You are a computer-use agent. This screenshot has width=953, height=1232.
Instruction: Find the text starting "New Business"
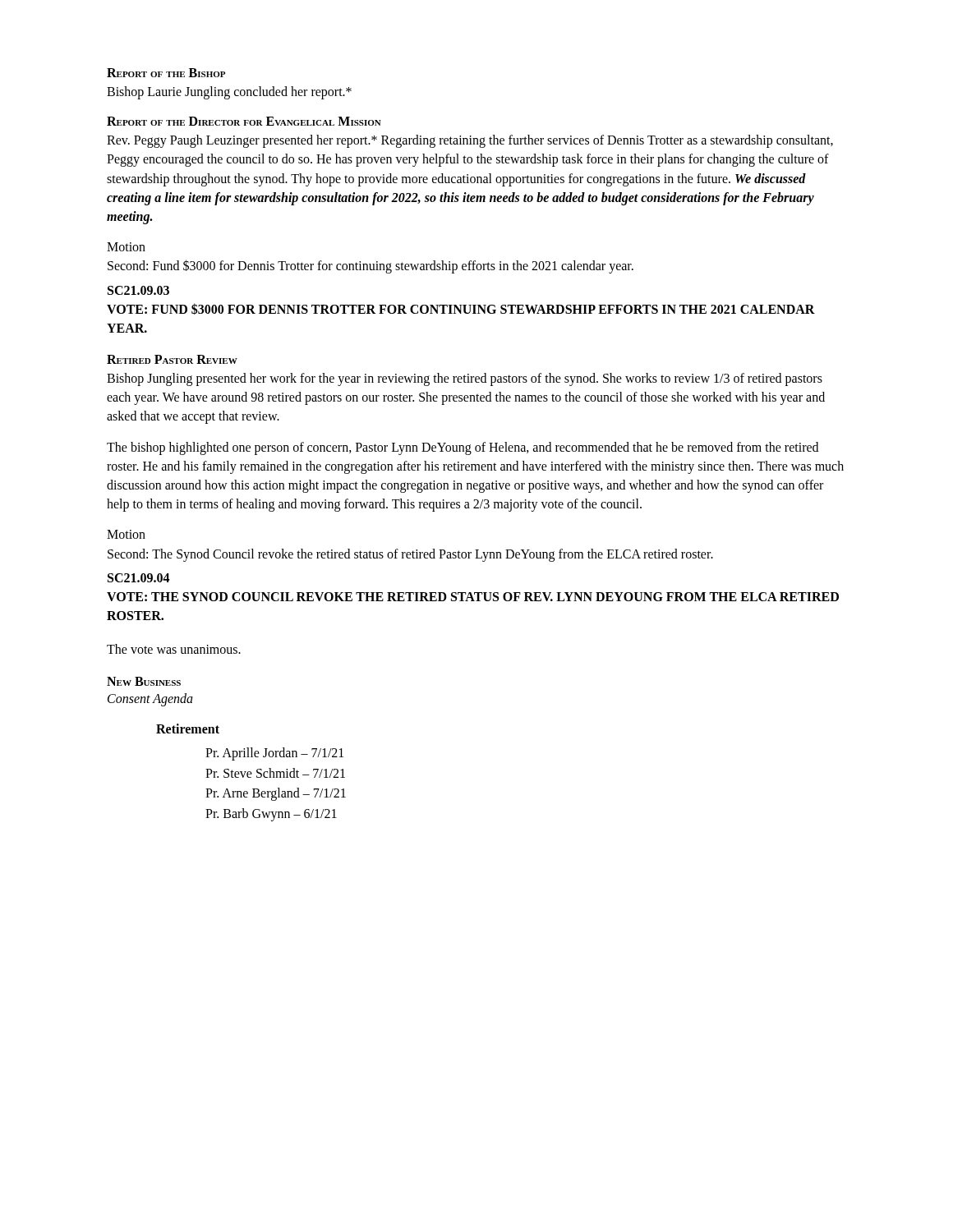pyautogui.click(x=144, y=681)
